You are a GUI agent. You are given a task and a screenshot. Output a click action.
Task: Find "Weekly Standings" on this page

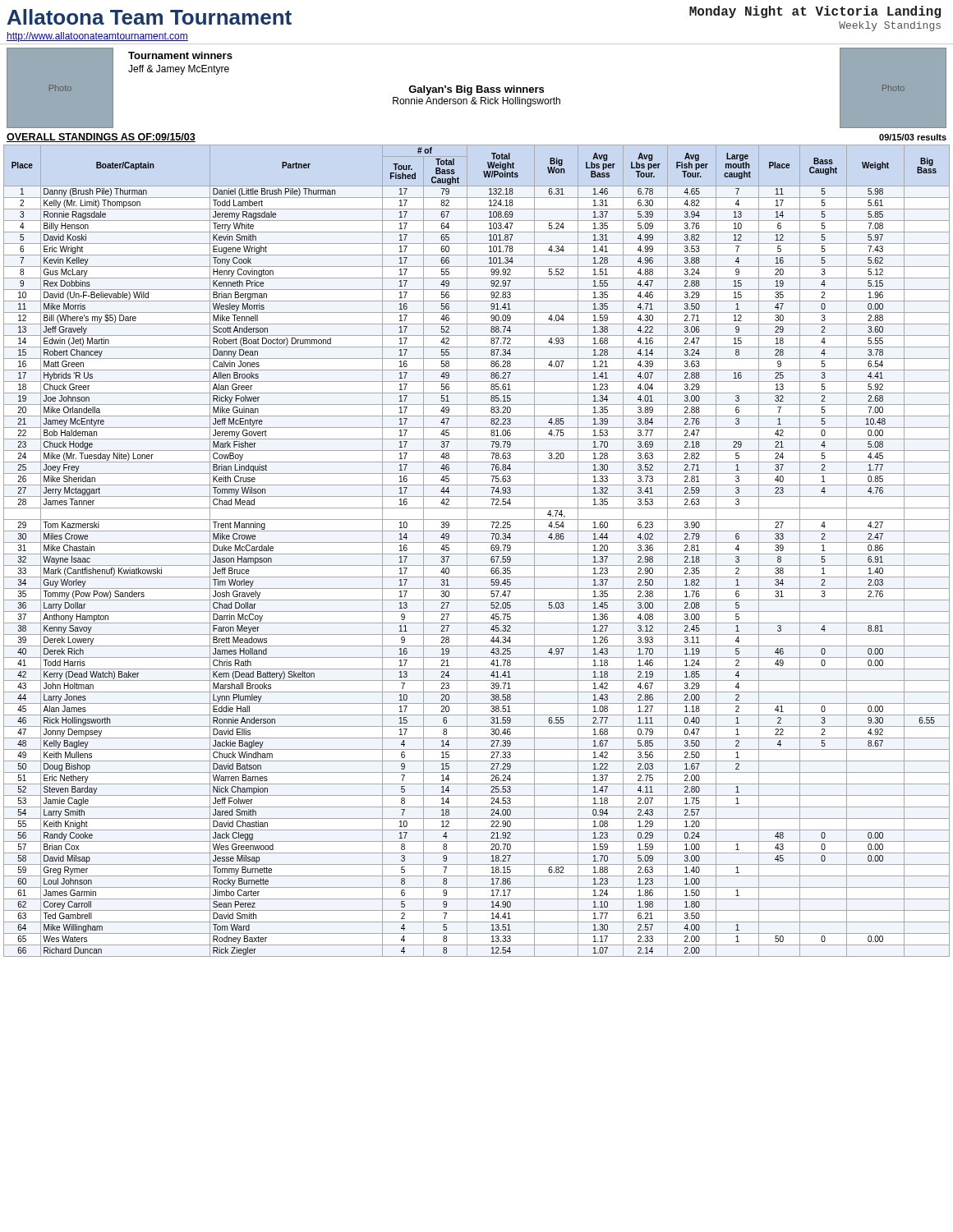click(x=890, y=26)
